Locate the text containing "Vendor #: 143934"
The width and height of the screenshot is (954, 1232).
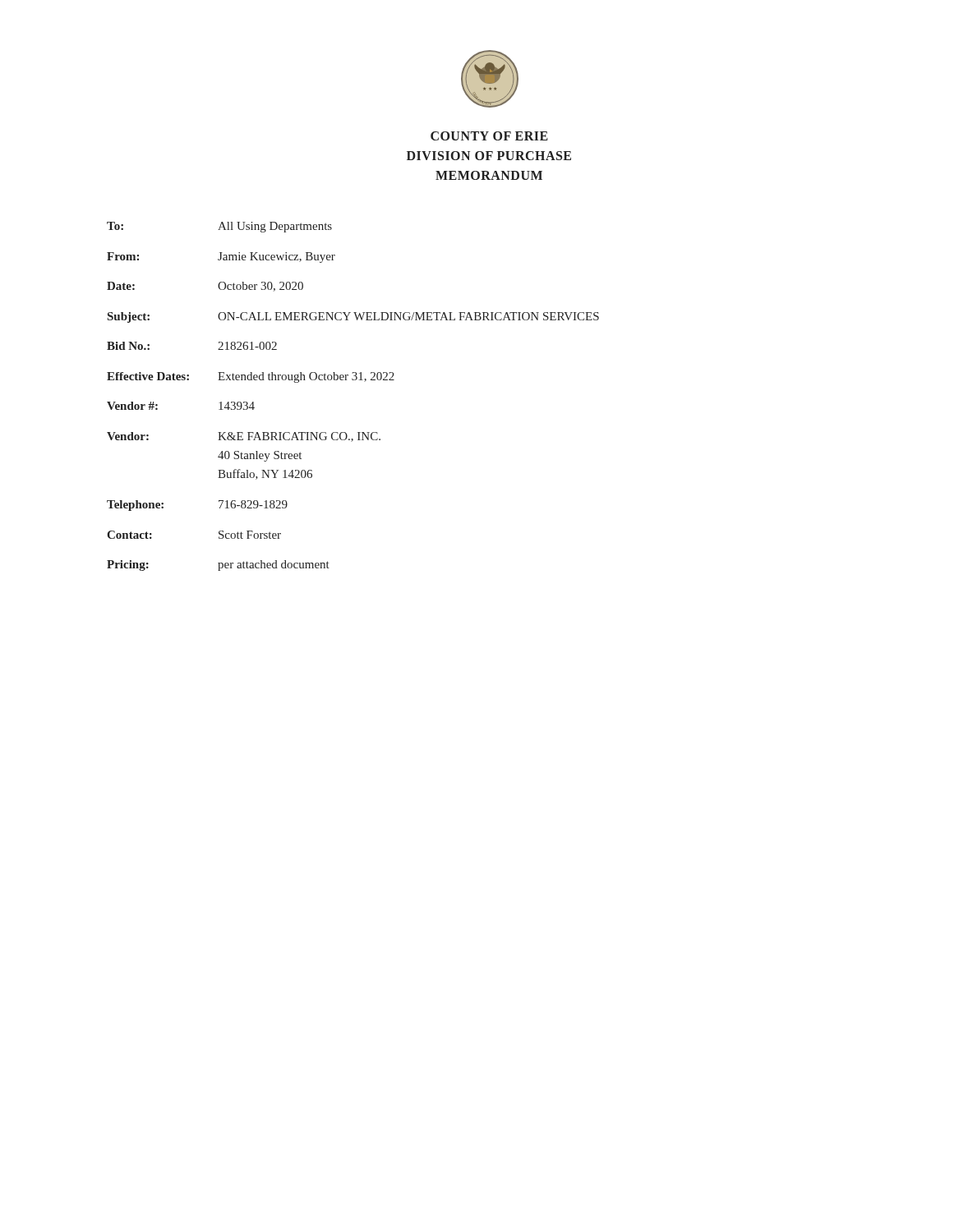133,405
